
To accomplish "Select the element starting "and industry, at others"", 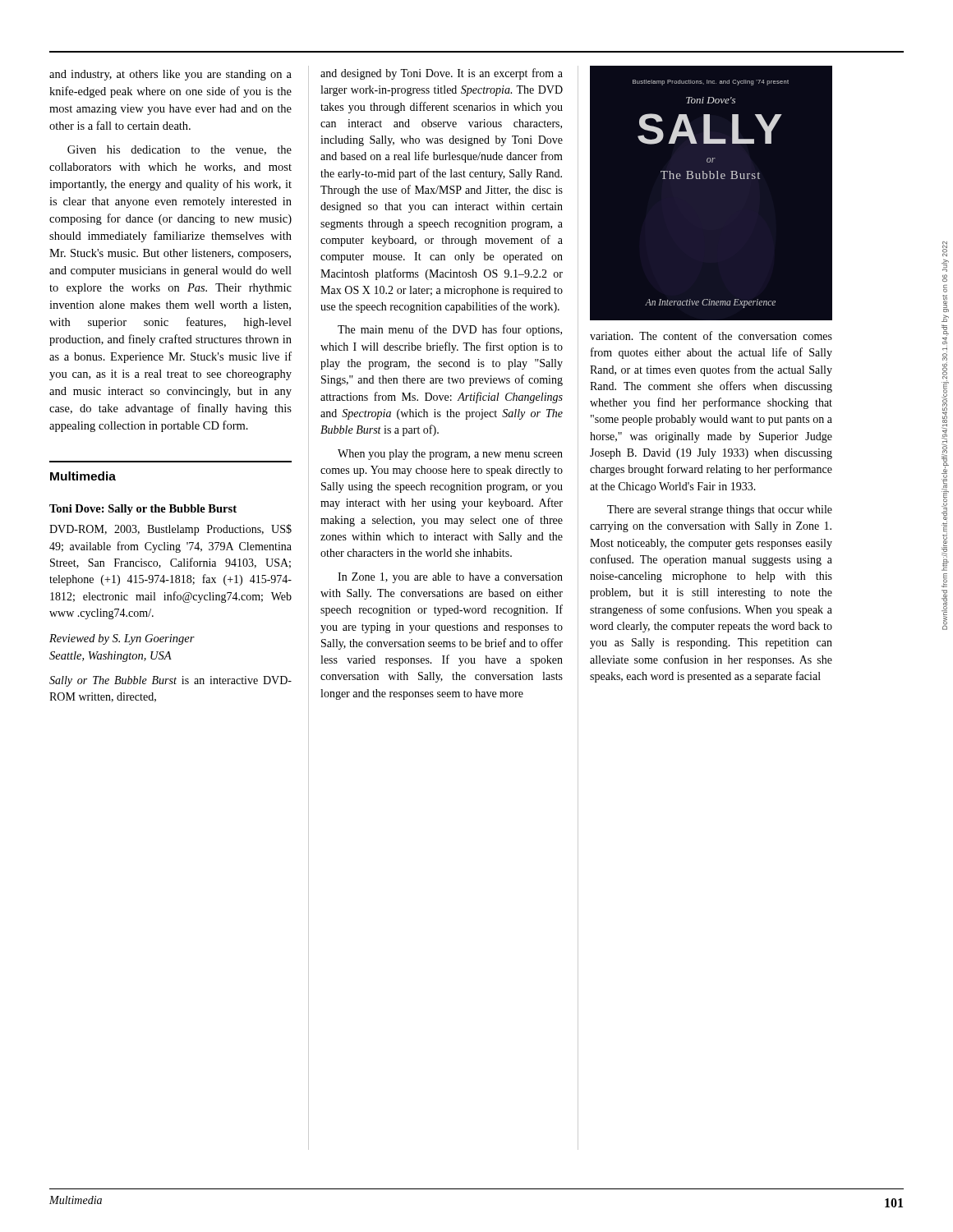I will tap(170, 250).
